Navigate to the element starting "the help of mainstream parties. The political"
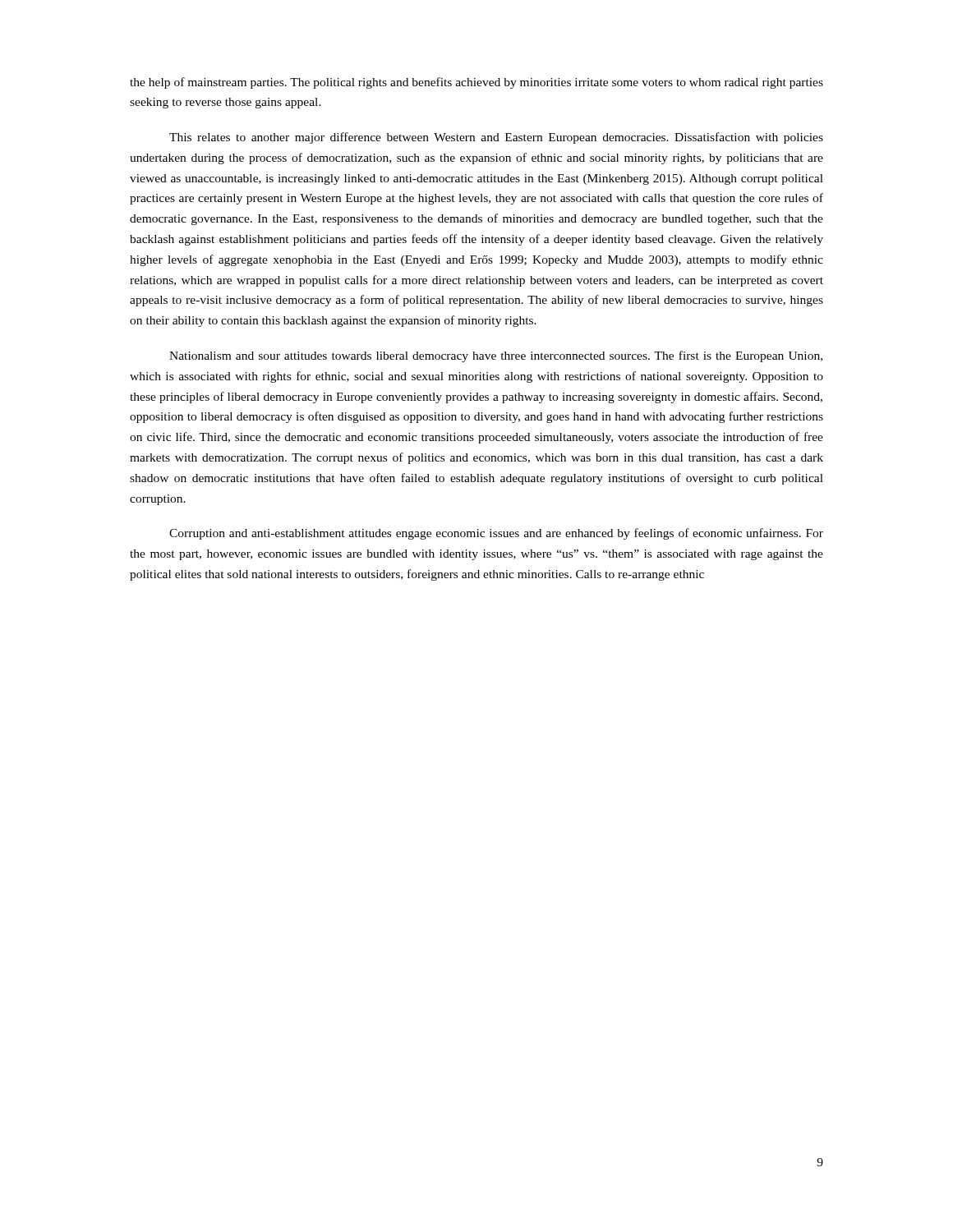Viewport: 953px width, 1232px height. pyautogui.click(x=476, y=92)
